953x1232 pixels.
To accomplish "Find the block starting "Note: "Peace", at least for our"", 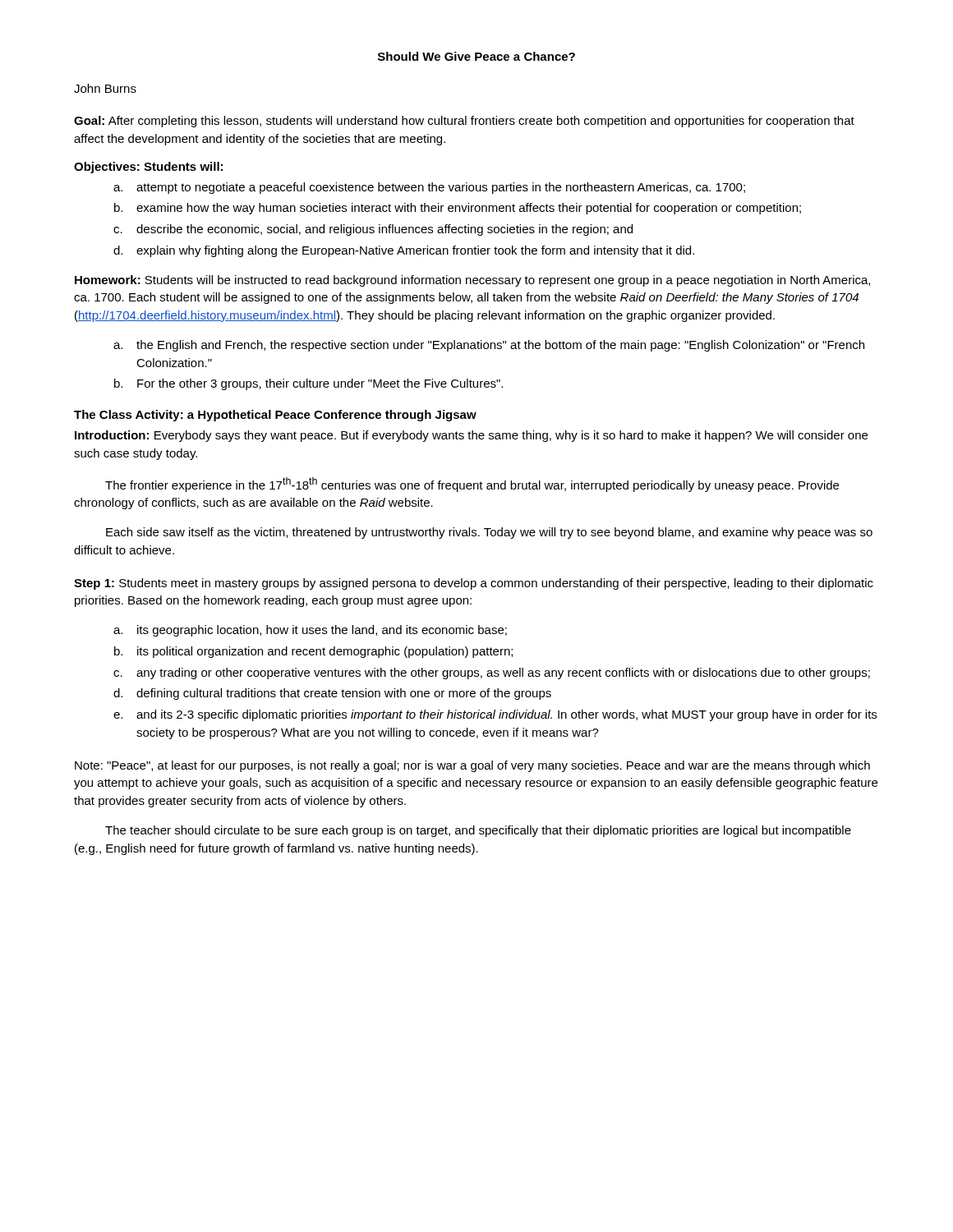I will click(476, 783).
